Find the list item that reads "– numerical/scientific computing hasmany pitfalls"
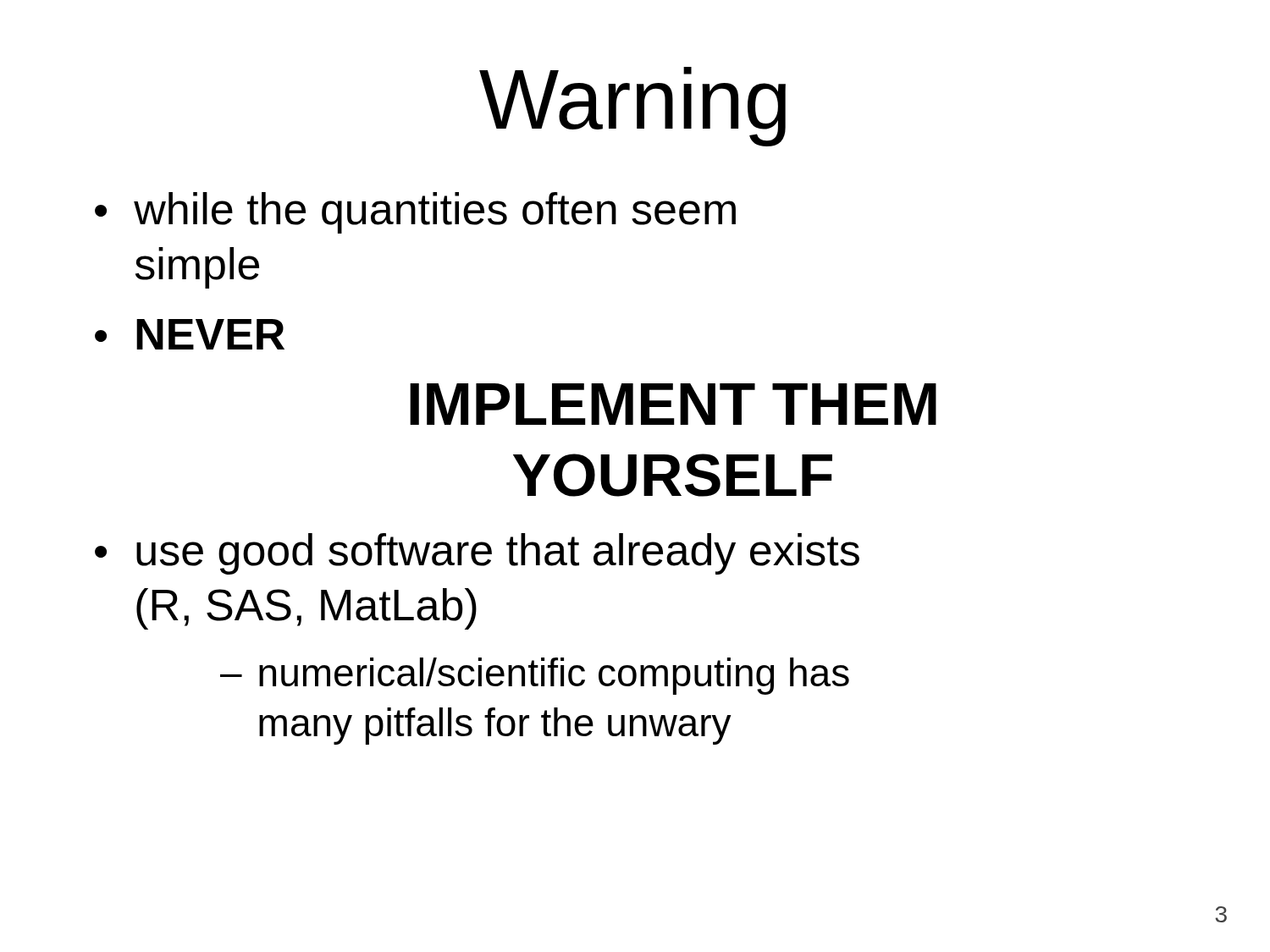 [535, 698]
